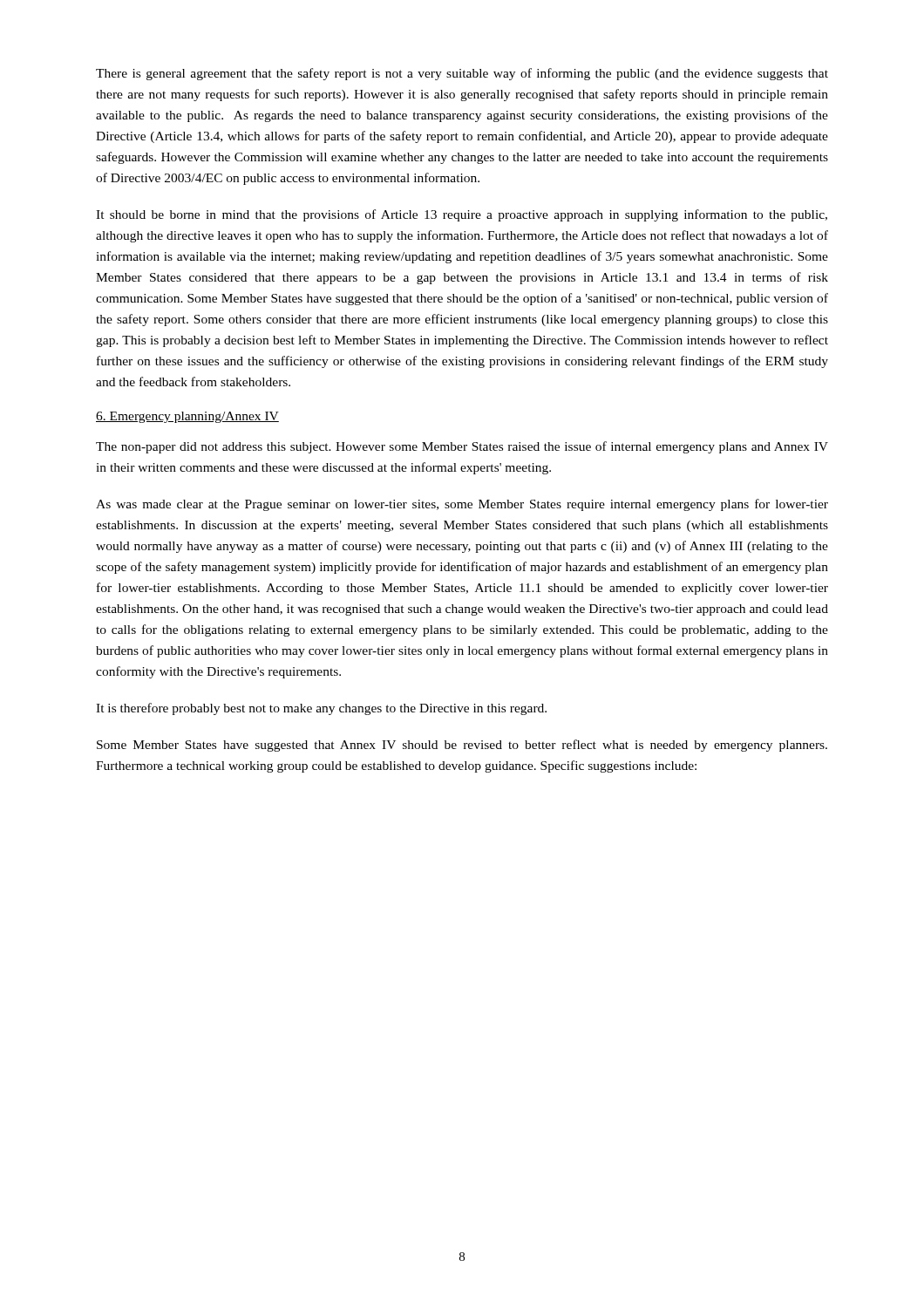Screen dimensions: 1308x924
Task: Where does it say "6. Emergency planning/Annex IV"?
Action: coord(187,416)
